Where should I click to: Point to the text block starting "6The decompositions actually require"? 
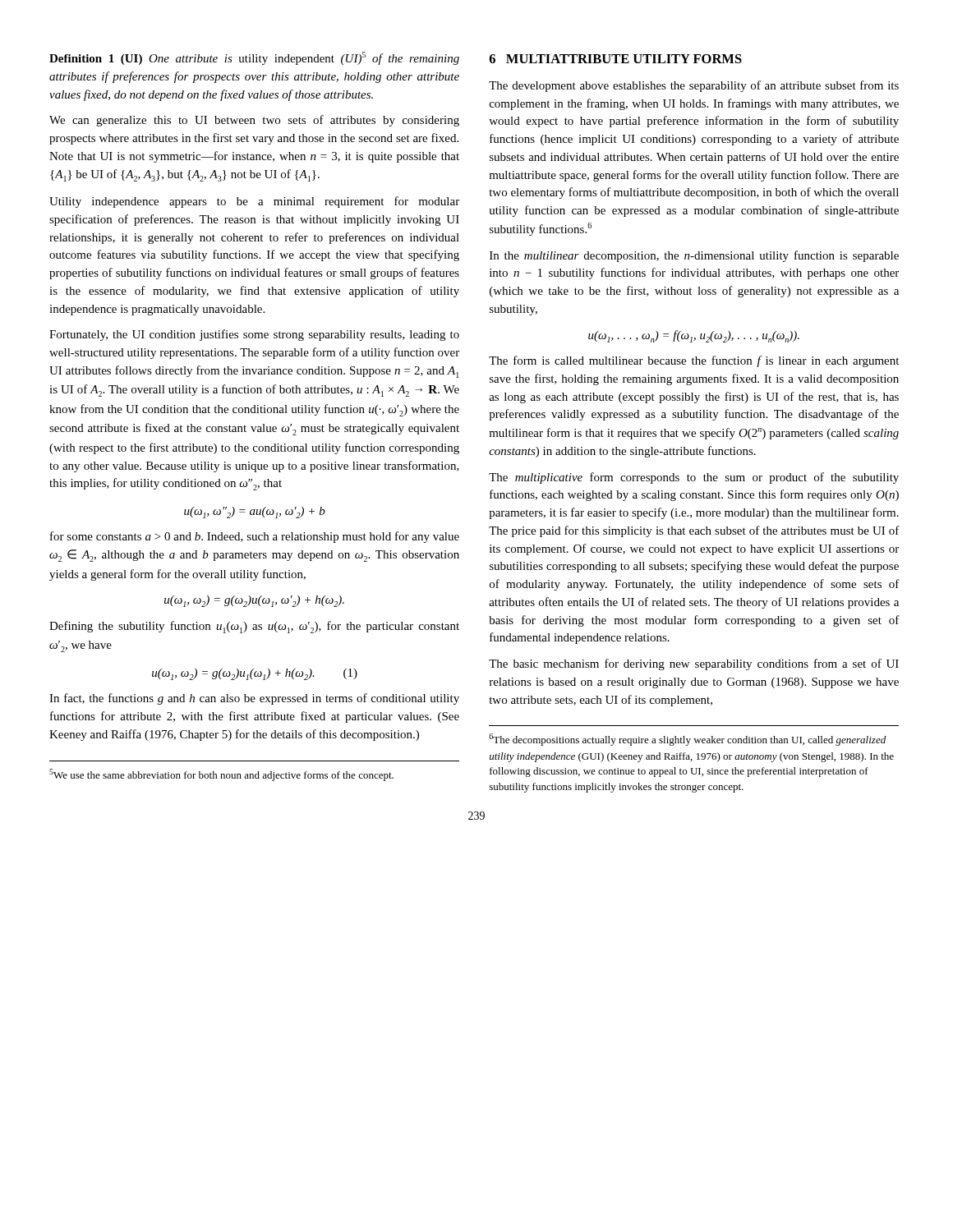click(x=691, y=762)
